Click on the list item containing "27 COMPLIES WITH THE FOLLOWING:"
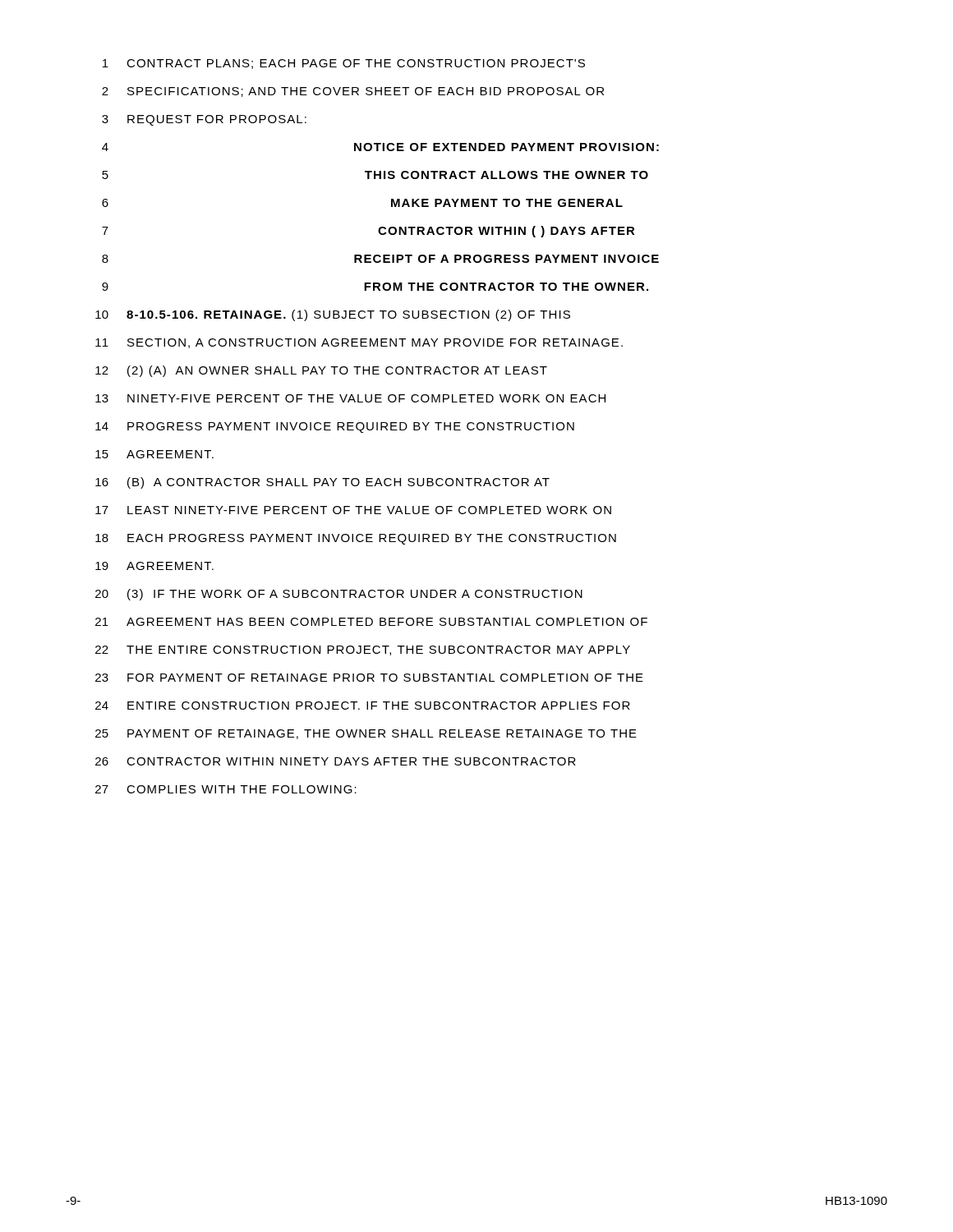The image size is (953, 1232). pos(226,789)
